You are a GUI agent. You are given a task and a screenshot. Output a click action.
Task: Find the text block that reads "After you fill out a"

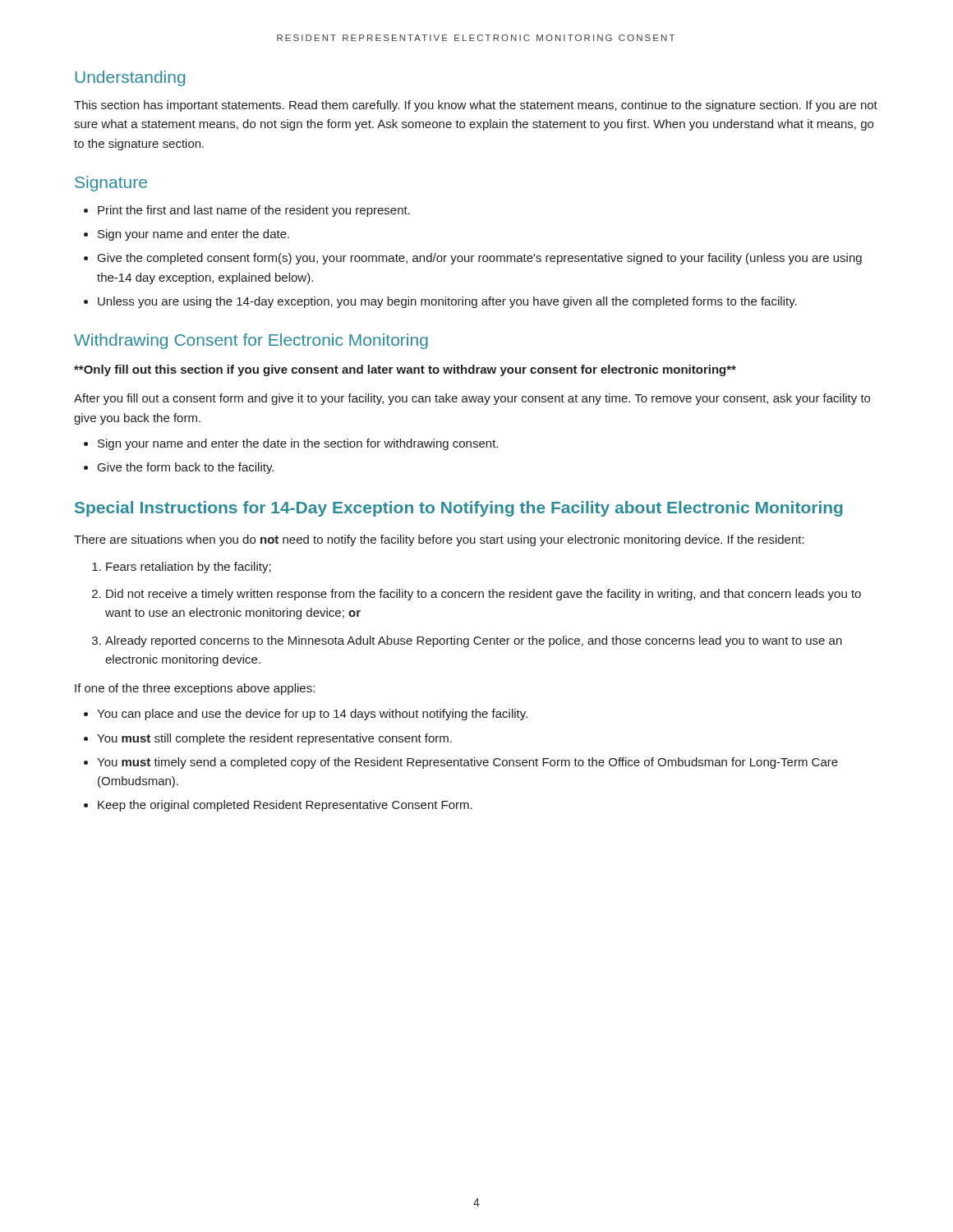pyautogui.click(x=472, y=408)
